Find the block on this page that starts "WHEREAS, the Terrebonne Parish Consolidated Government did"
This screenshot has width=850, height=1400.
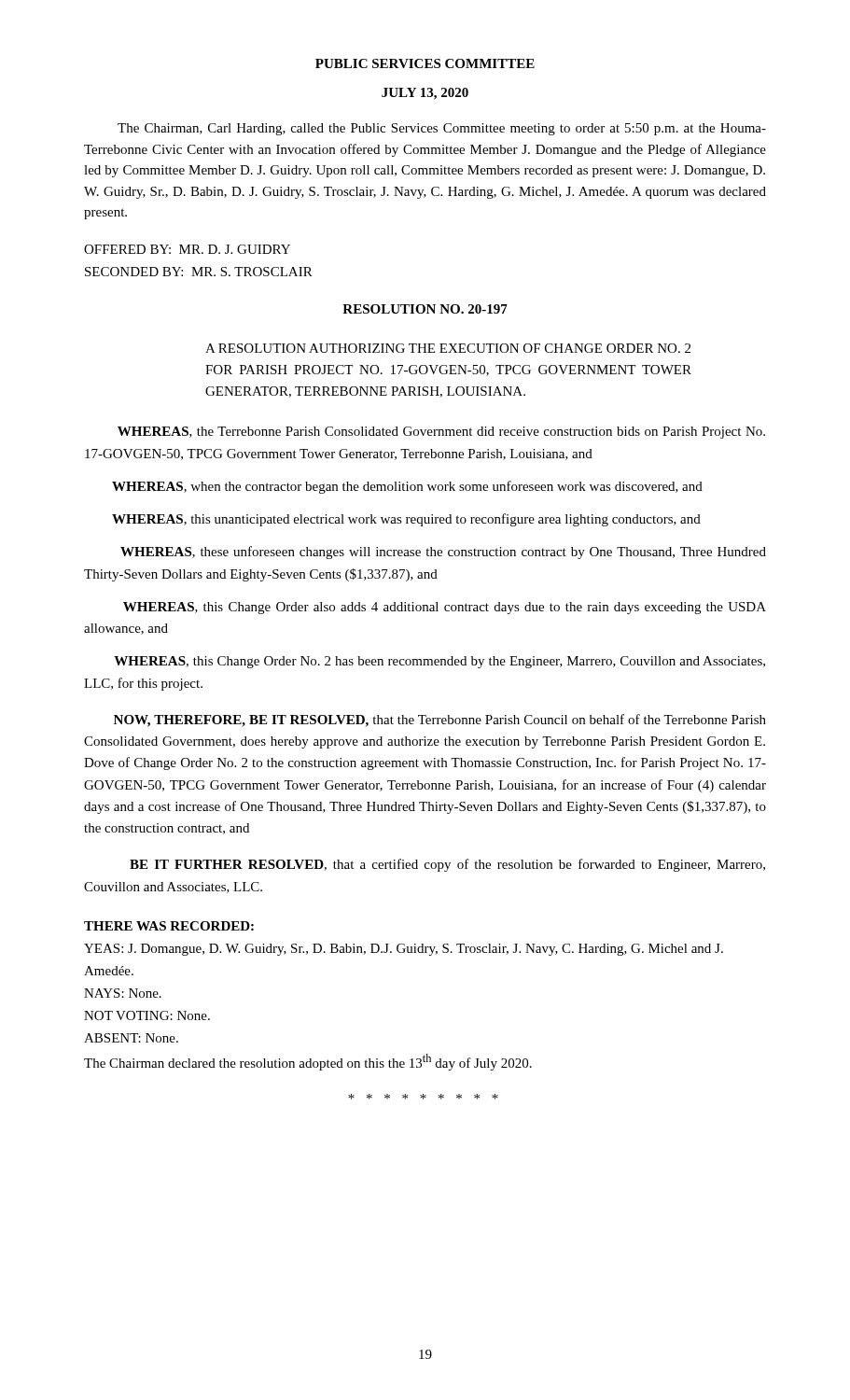tap(425, 442)
